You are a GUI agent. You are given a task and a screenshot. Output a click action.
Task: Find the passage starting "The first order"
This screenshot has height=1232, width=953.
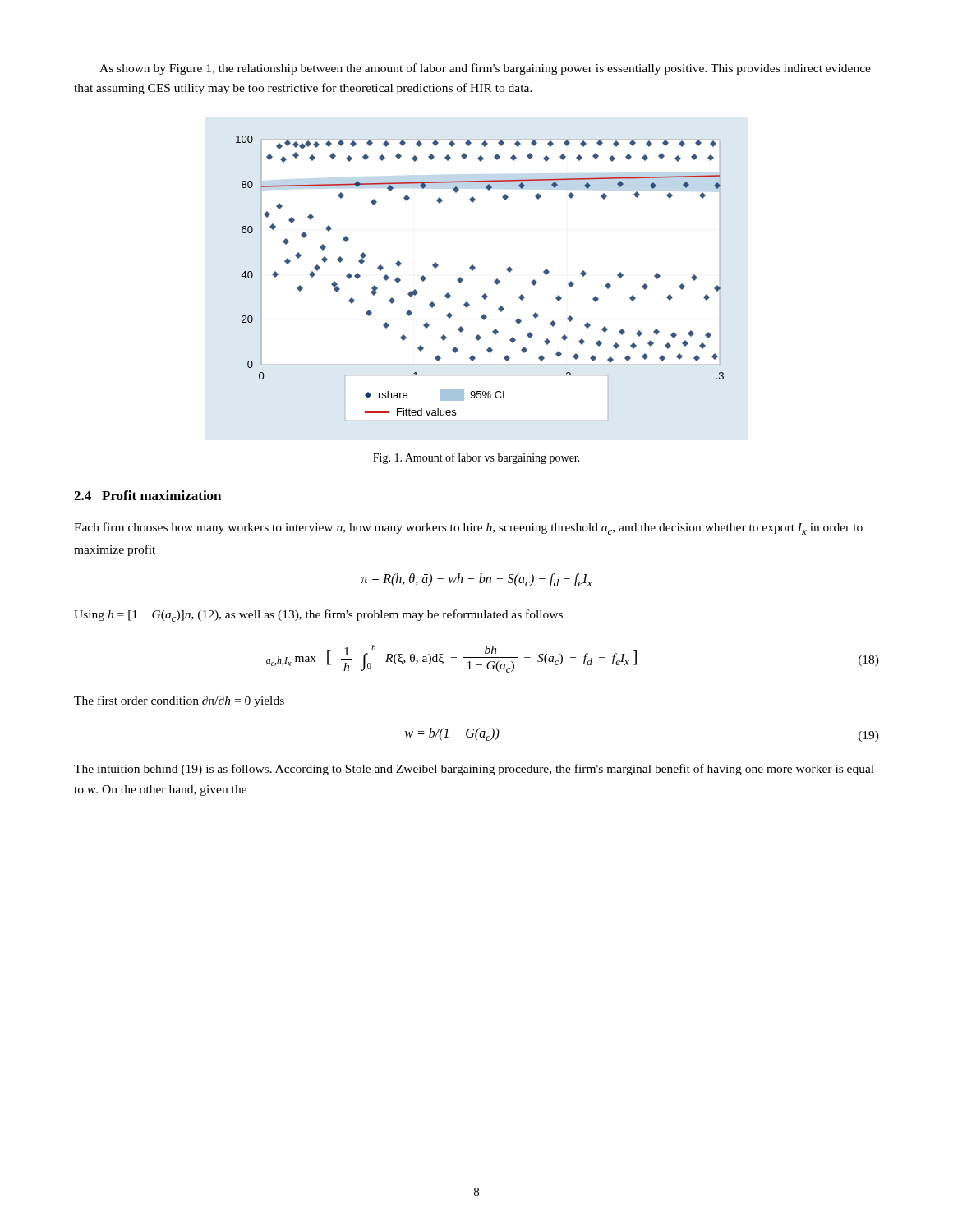click(179, 701)
